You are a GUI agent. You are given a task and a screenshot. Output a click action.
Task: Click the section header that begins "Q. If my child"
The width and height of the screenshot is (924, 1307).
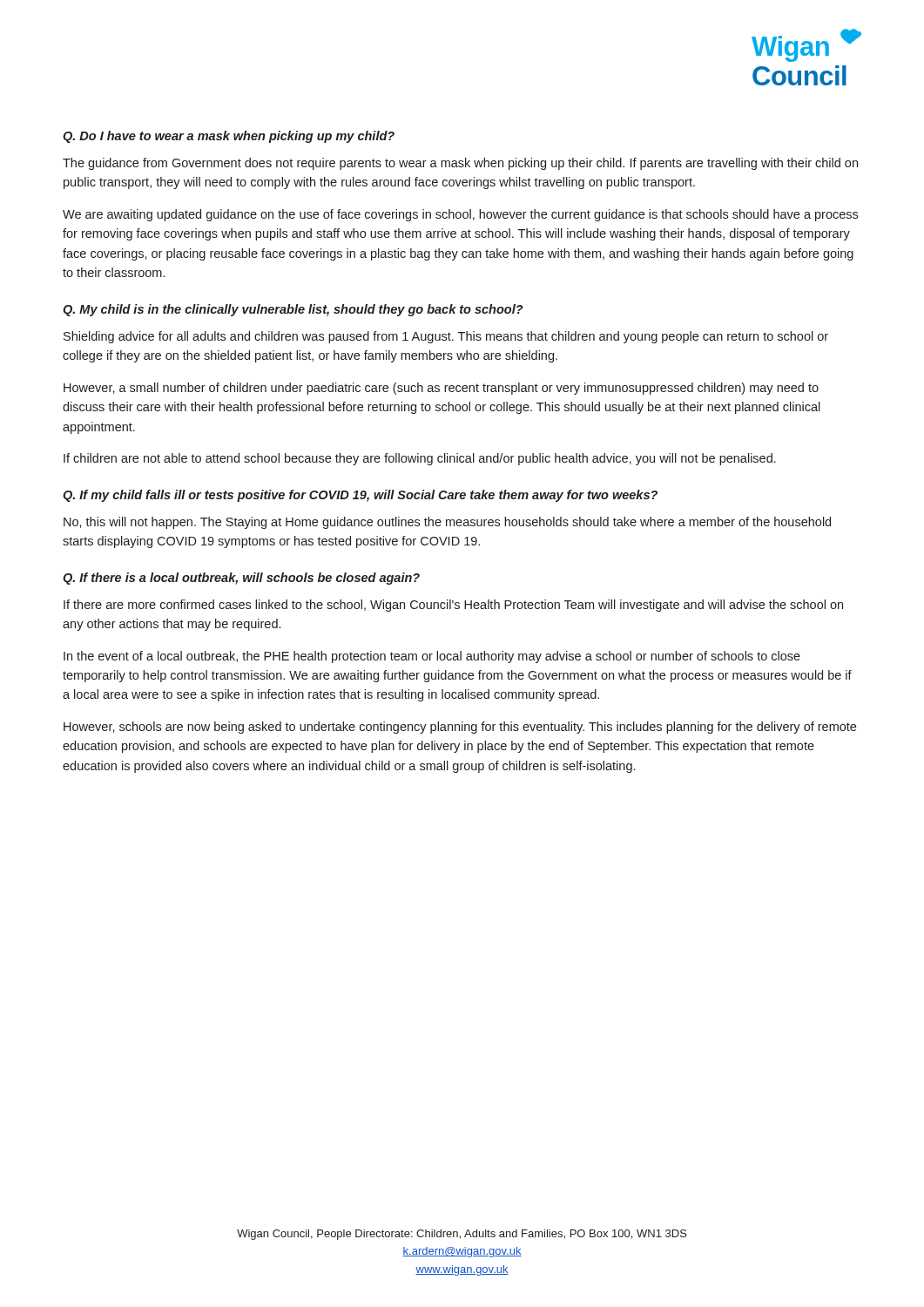[x=360, y=495]
